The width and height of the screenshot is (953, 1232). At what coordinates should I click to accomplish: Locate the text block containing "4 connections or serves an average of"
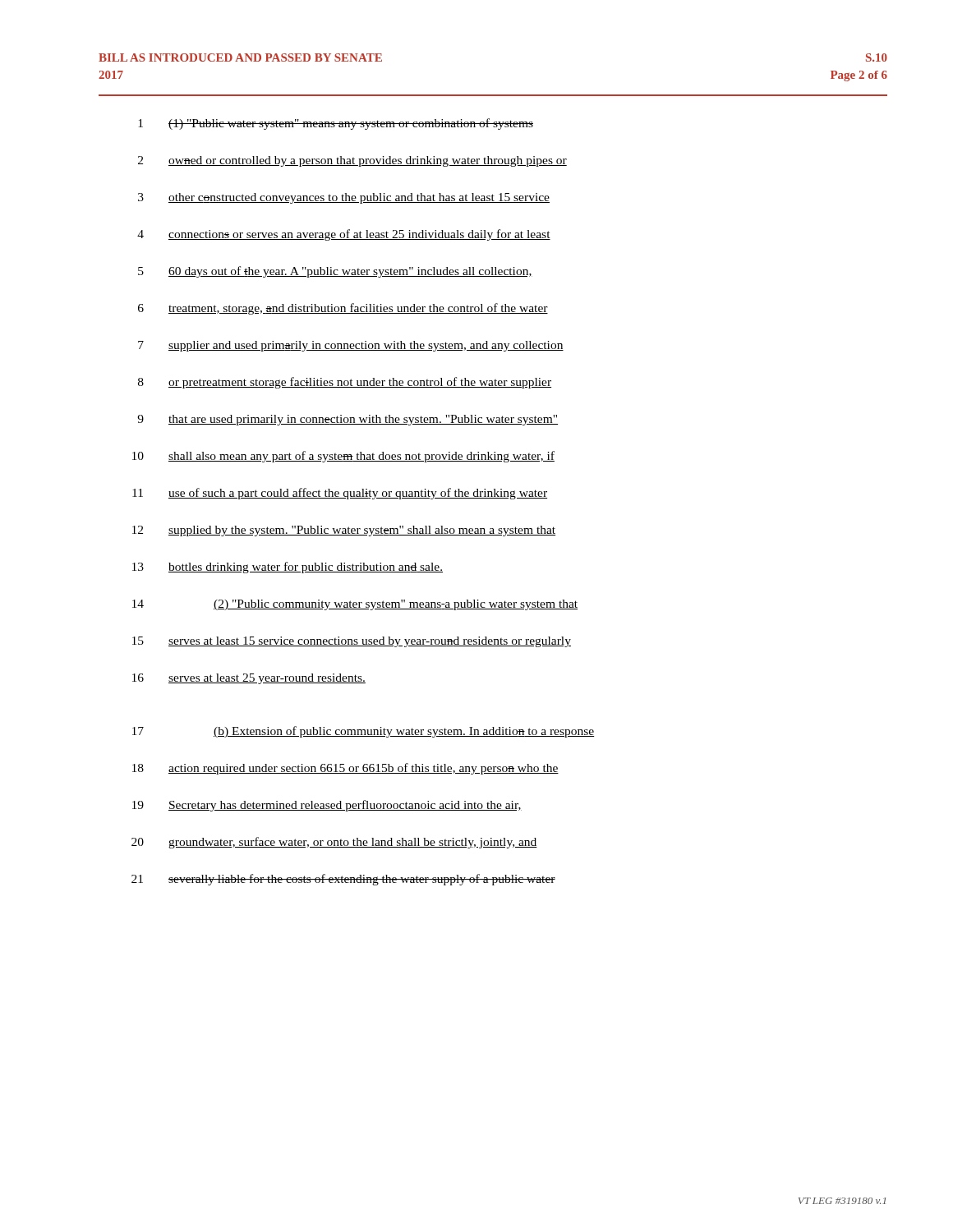[x=493, y=234]
